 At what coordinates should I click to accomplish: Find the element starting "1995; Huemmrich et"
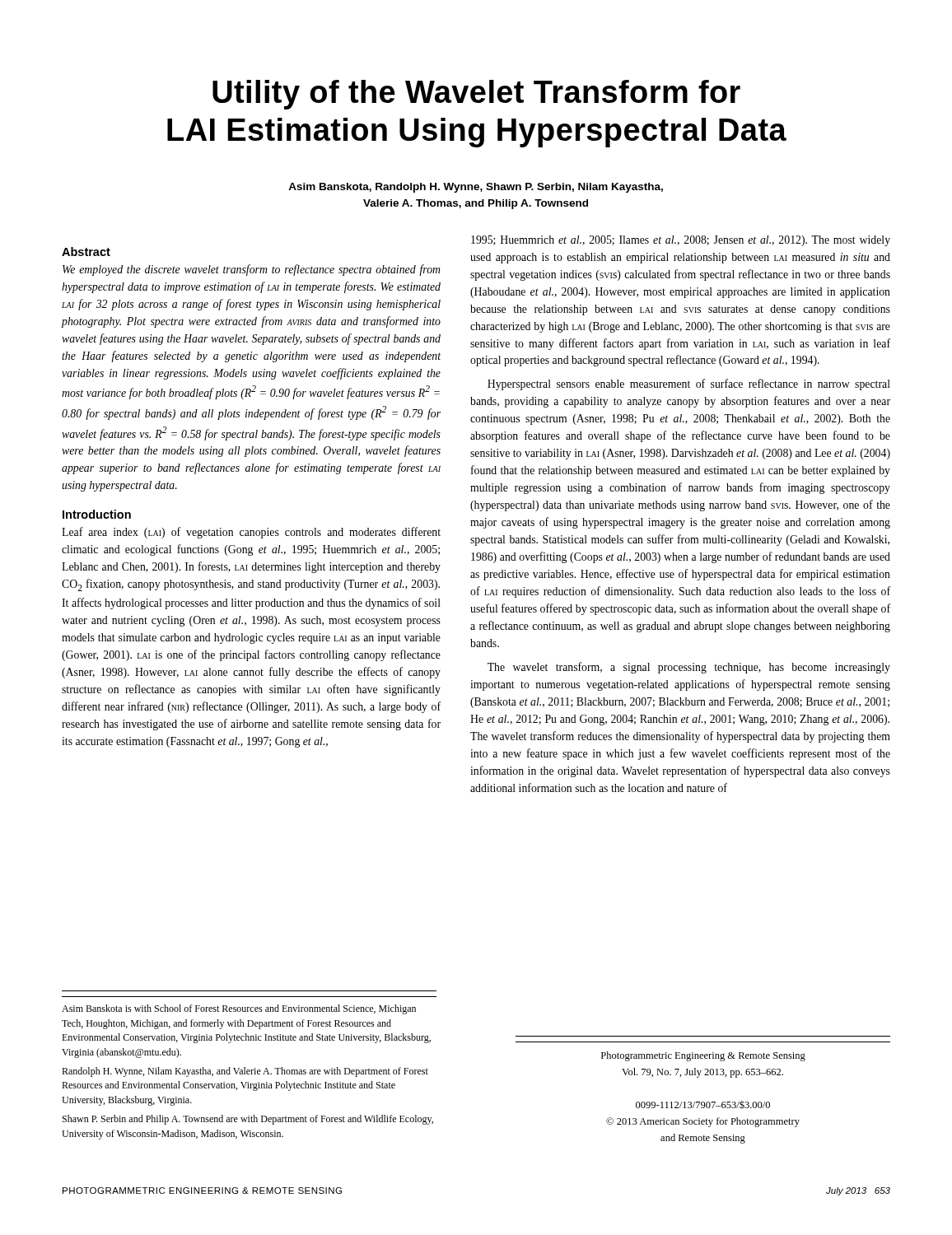click(x=680, y=515)
